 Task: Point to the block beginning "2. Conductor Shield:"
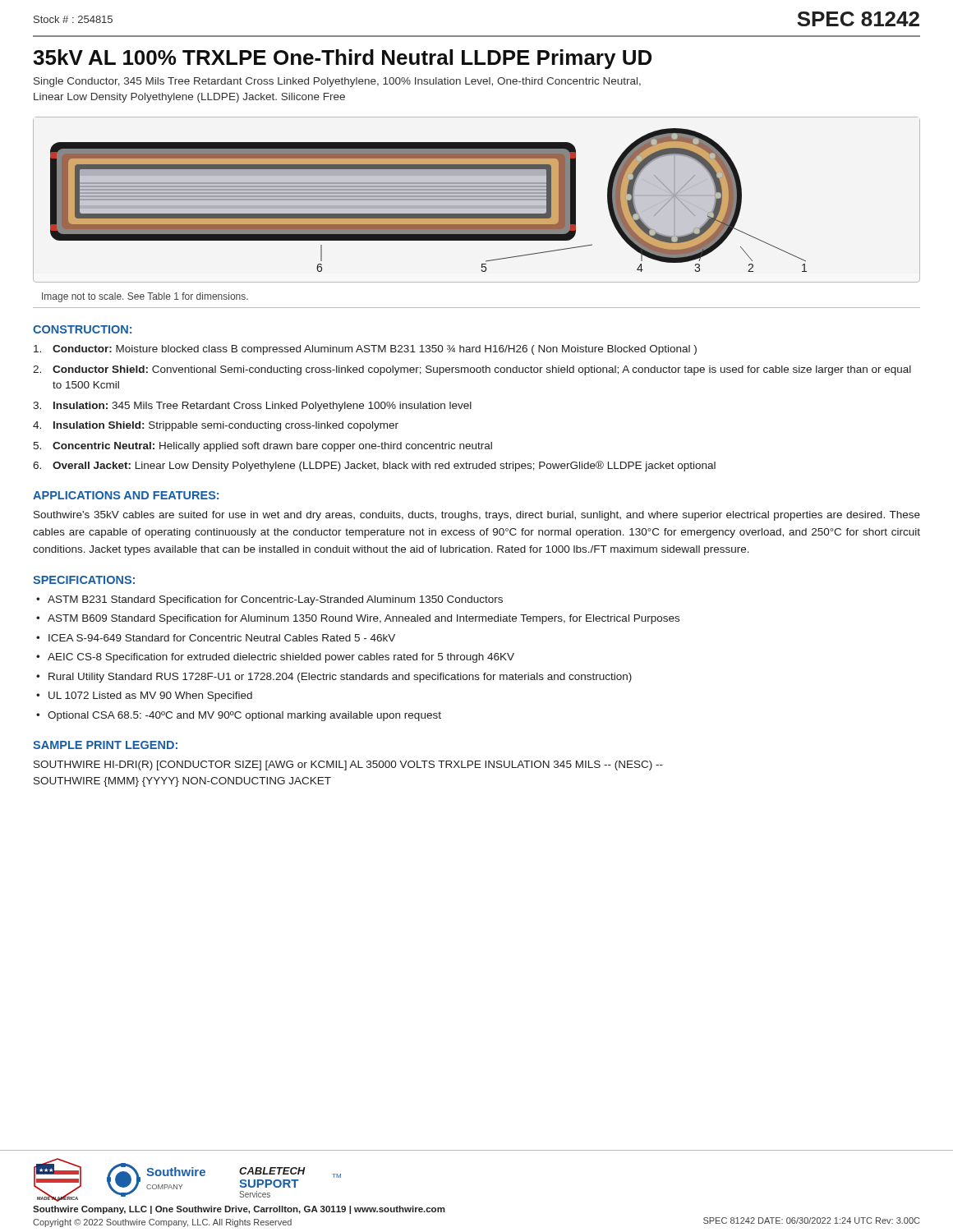pyautogui.click(x=476, y=377)
